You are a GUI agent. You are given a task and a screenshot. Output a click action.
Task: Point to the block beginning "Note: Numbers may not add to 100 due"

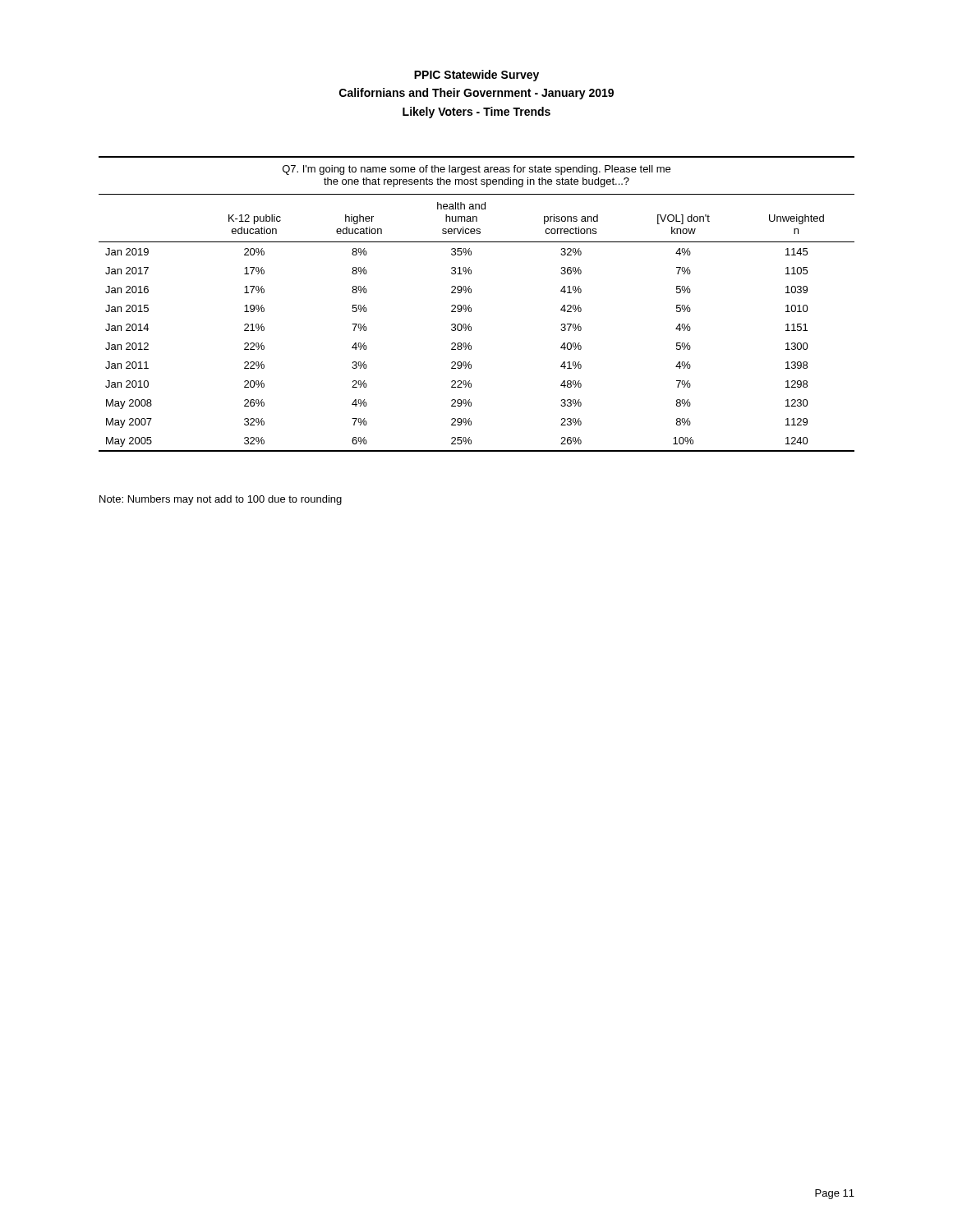(x=220, y=499)
